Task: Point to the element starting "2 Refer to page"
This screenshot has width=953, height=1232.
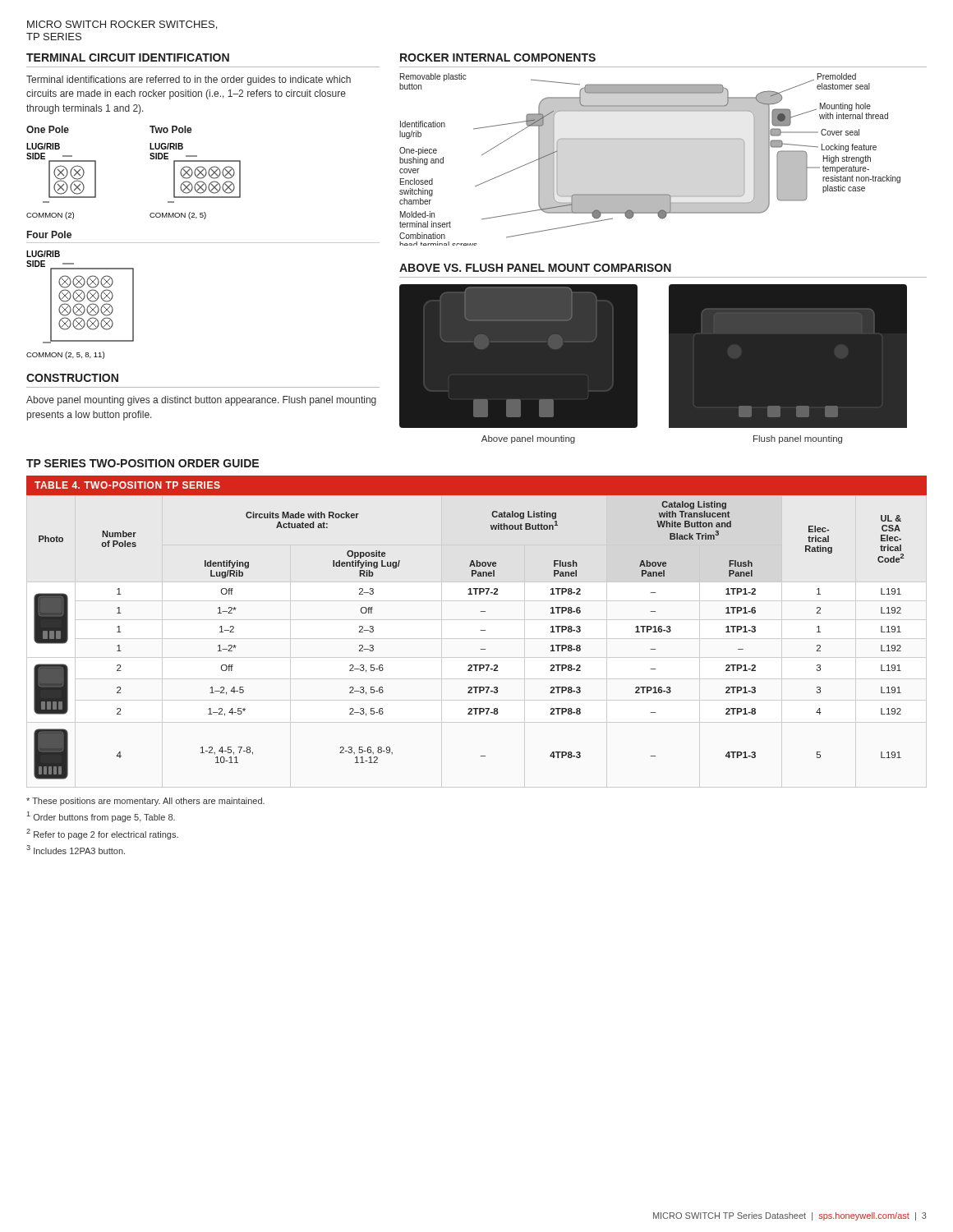Action: (x=102, y=833)
